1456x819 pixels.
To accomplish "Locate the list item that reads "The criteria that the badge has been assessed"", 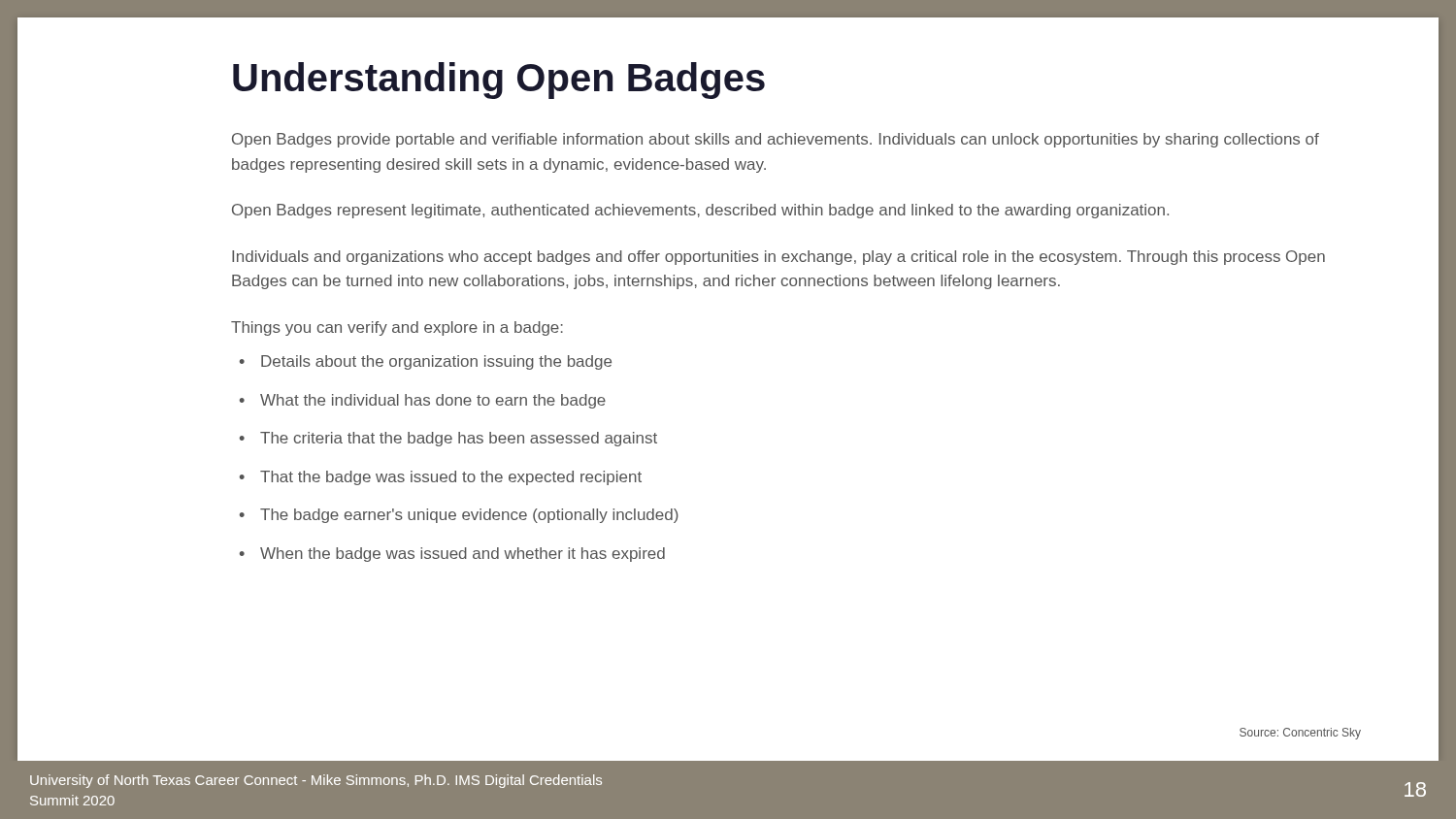I will (448, 439).
